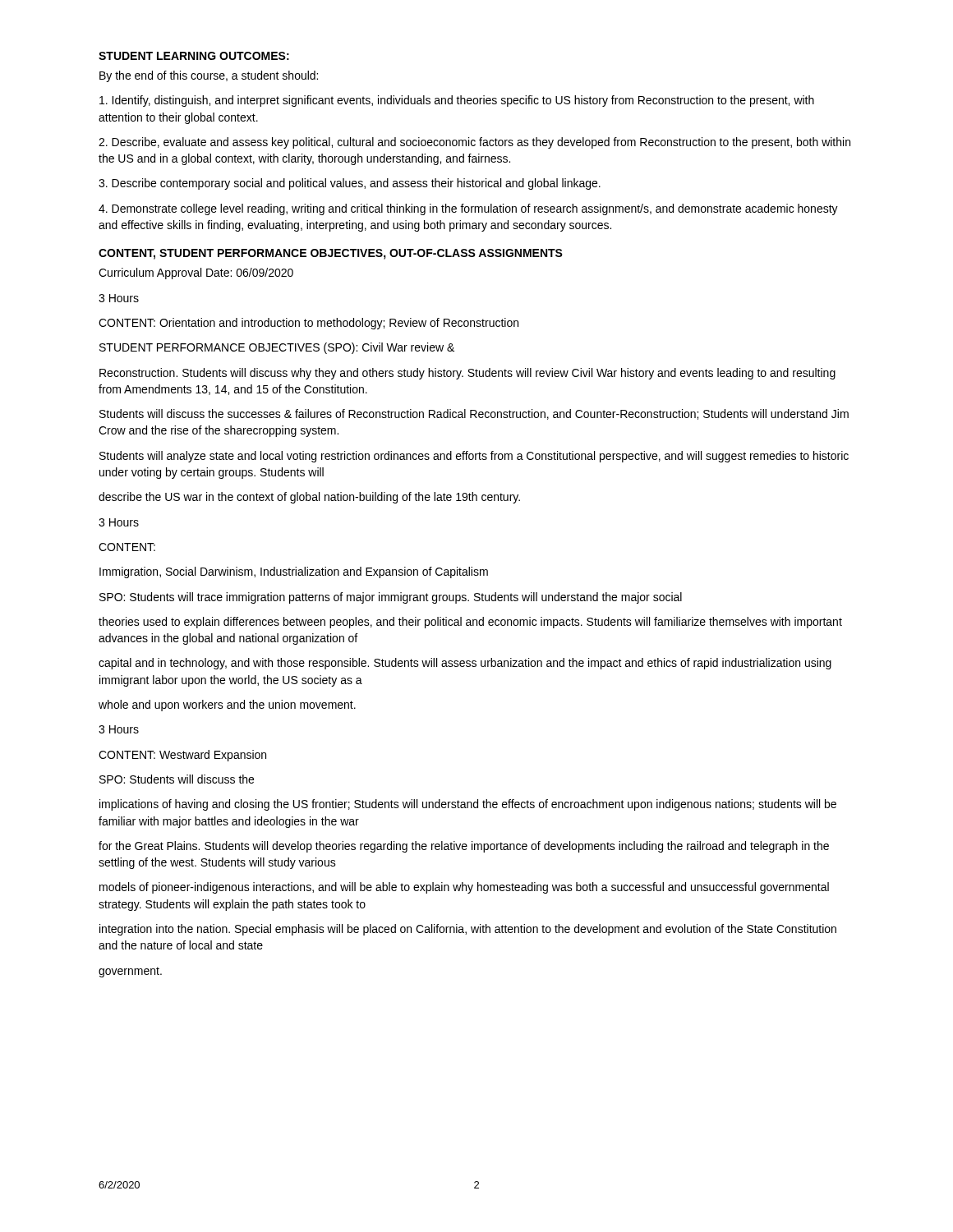
Task: Point to the region starting "for the Great Plains. Students"
Action: (464, 854)
